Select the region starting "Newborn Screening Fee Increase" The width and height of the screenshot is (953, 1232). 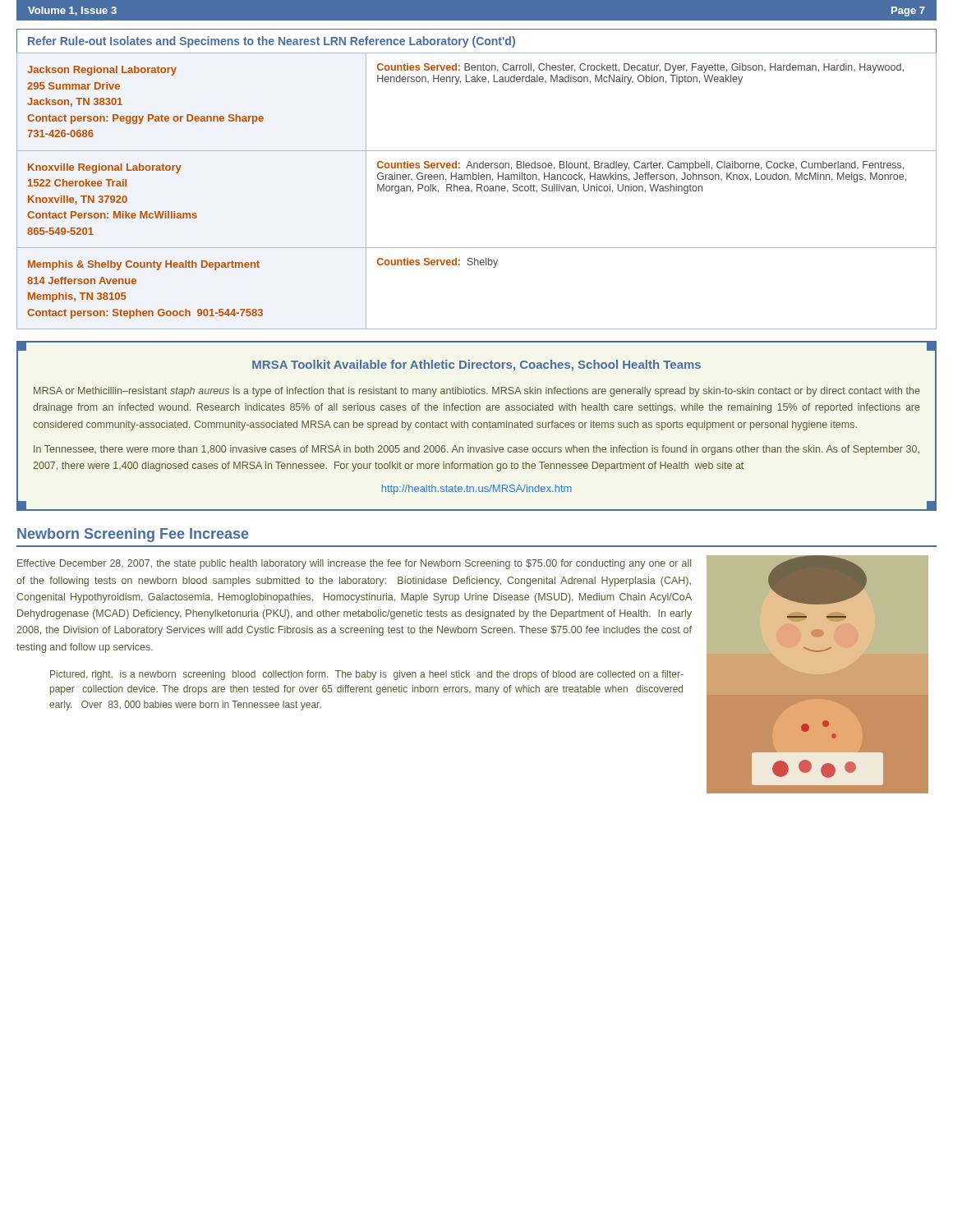(x=476, y=537)
